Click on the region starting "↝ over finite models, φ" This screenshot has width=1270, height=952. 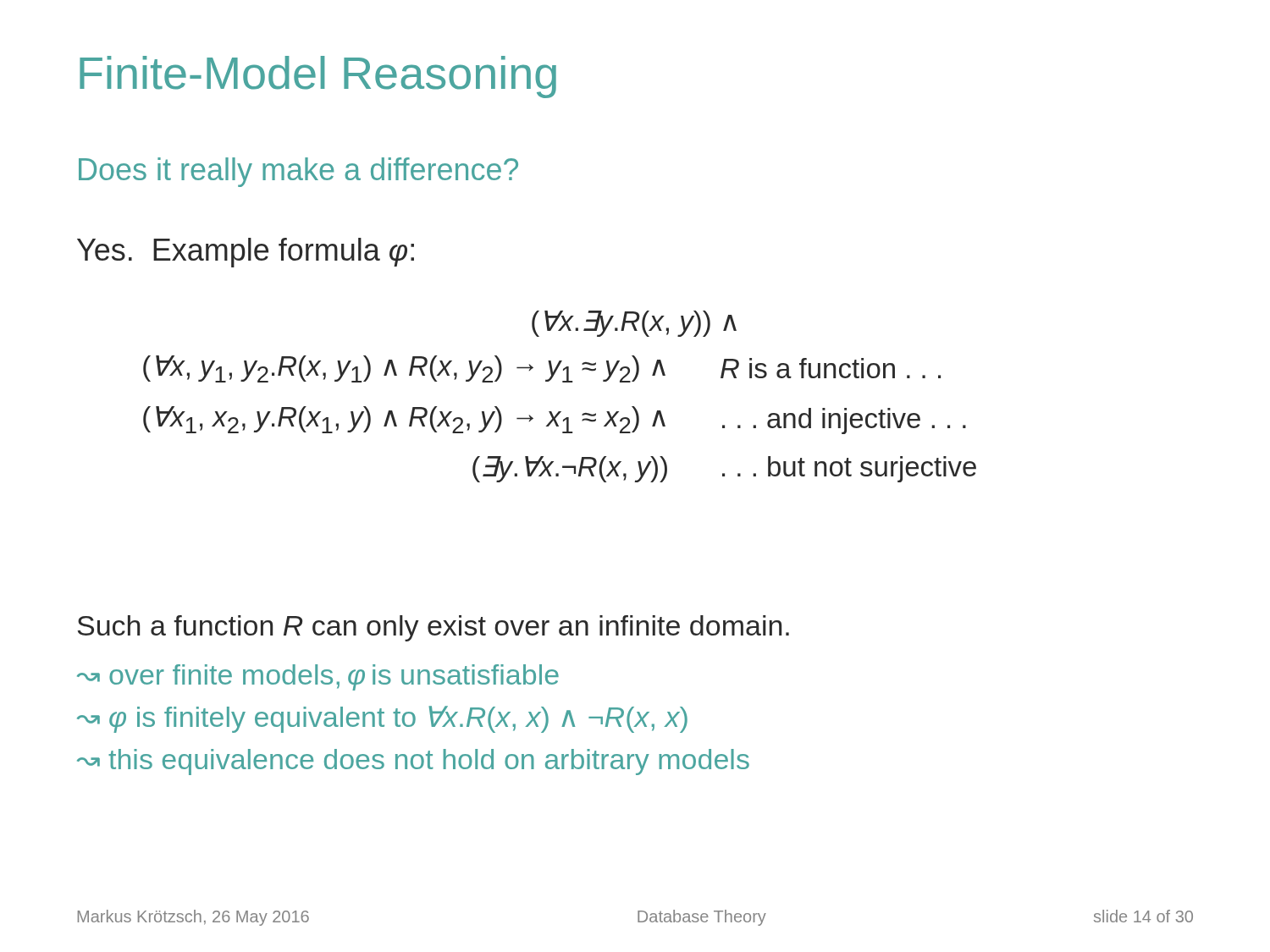point(318,674)
